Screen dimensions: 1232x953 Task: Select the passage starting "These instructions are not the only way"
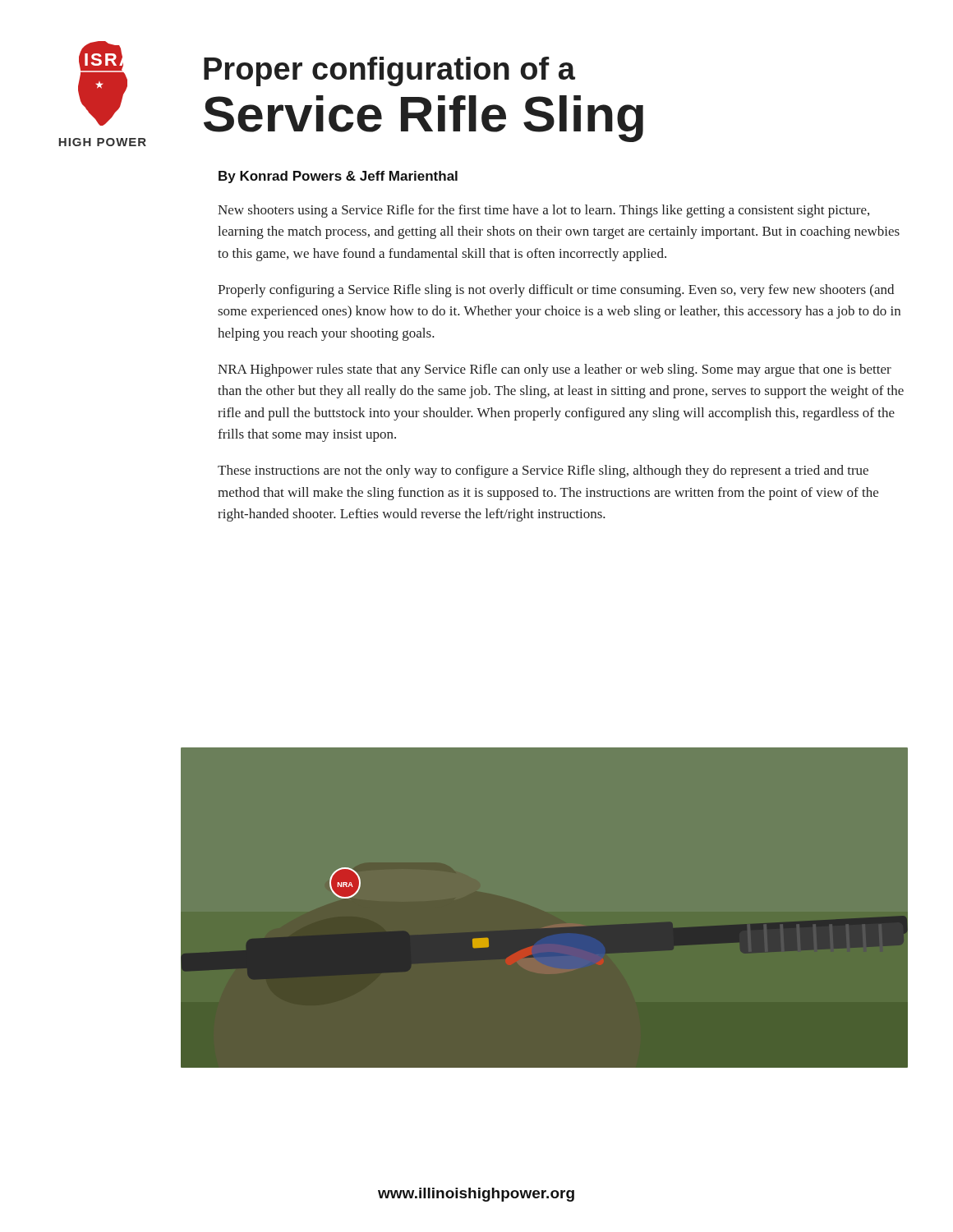[x=548, y=492]
